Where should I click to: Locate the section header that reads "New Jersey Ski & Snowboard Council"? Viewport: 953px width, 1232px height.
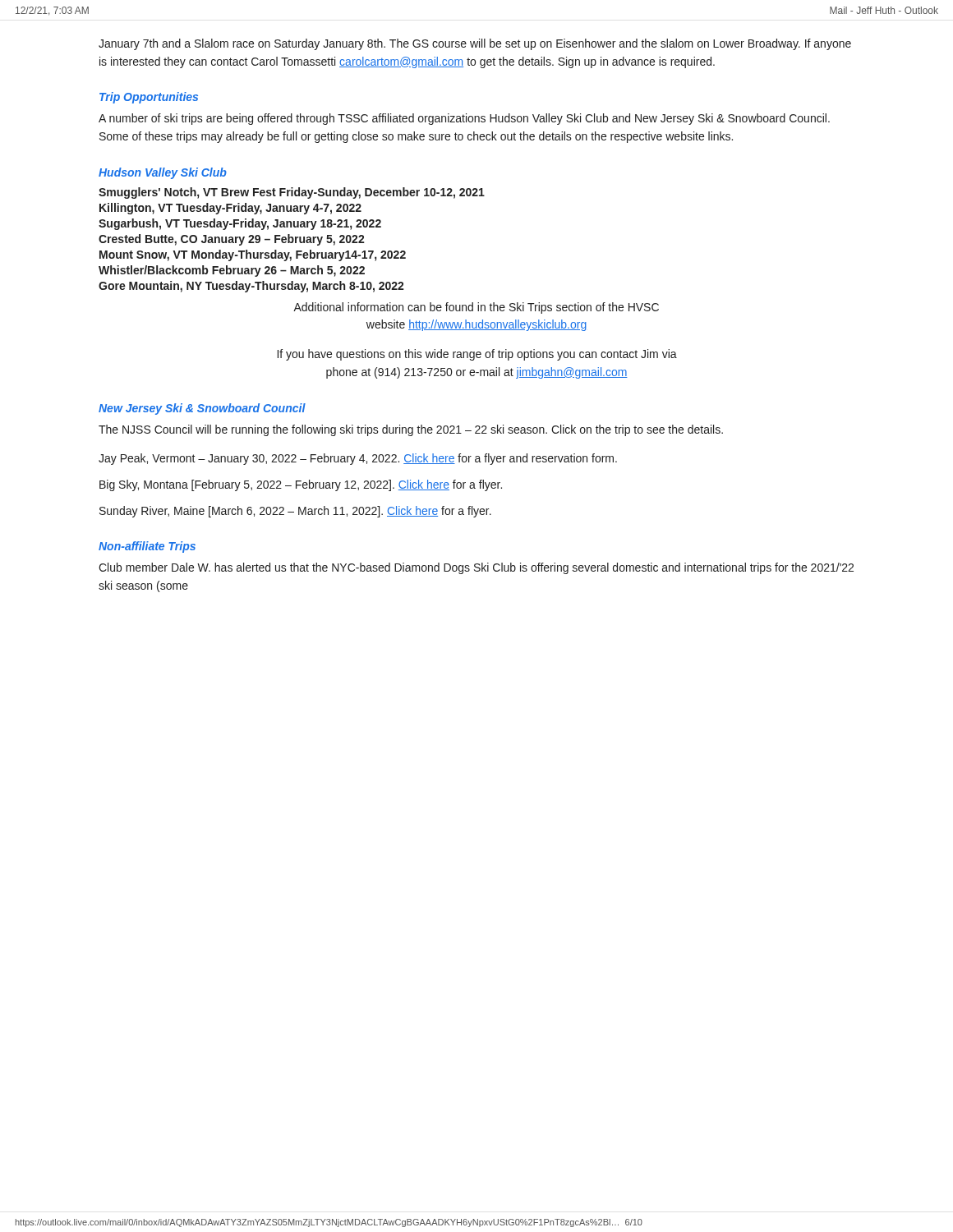coord(202,408)
